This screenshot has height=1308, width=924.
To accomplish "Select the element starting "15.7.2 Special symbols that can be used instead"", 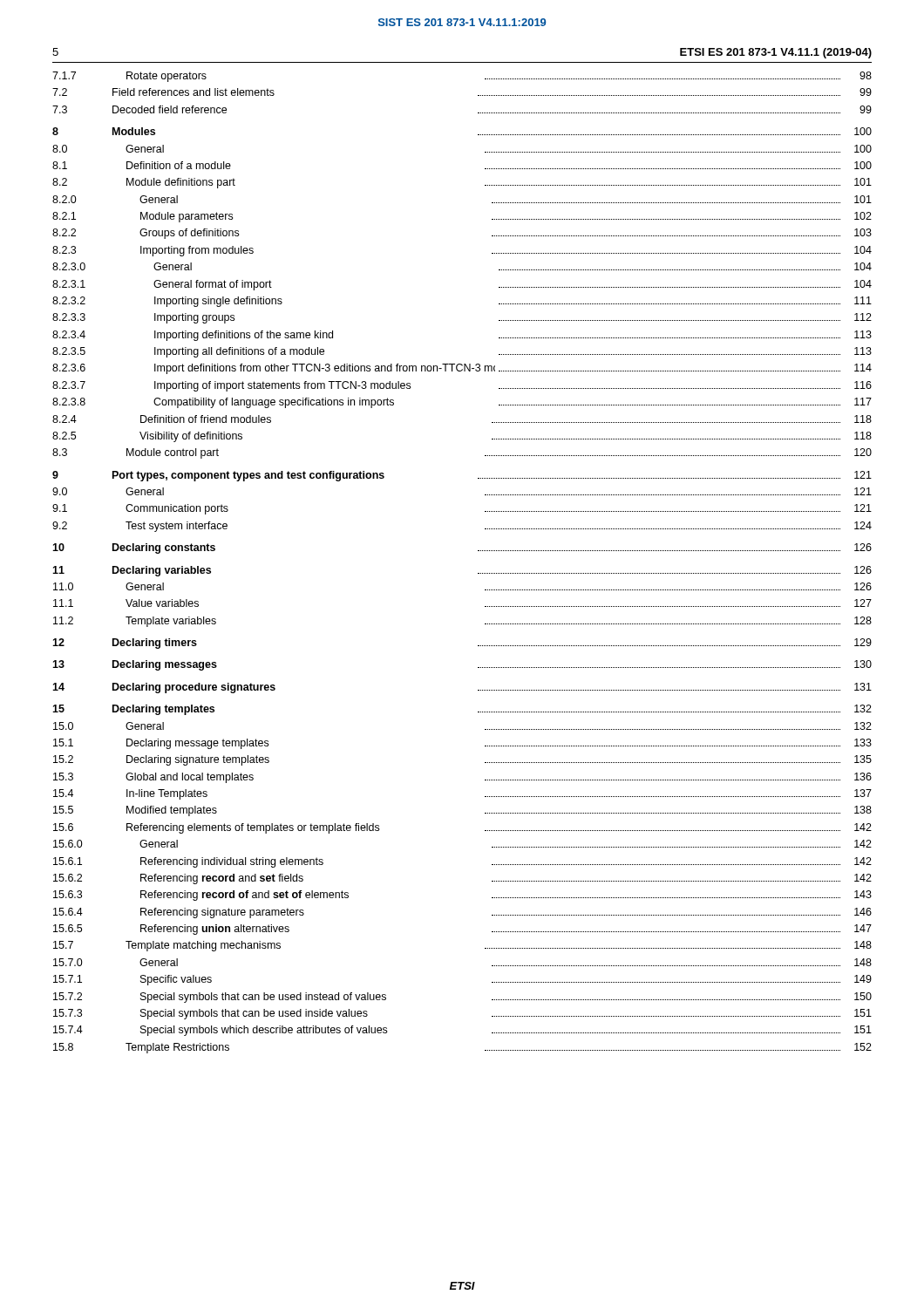I will coord(70,997).
